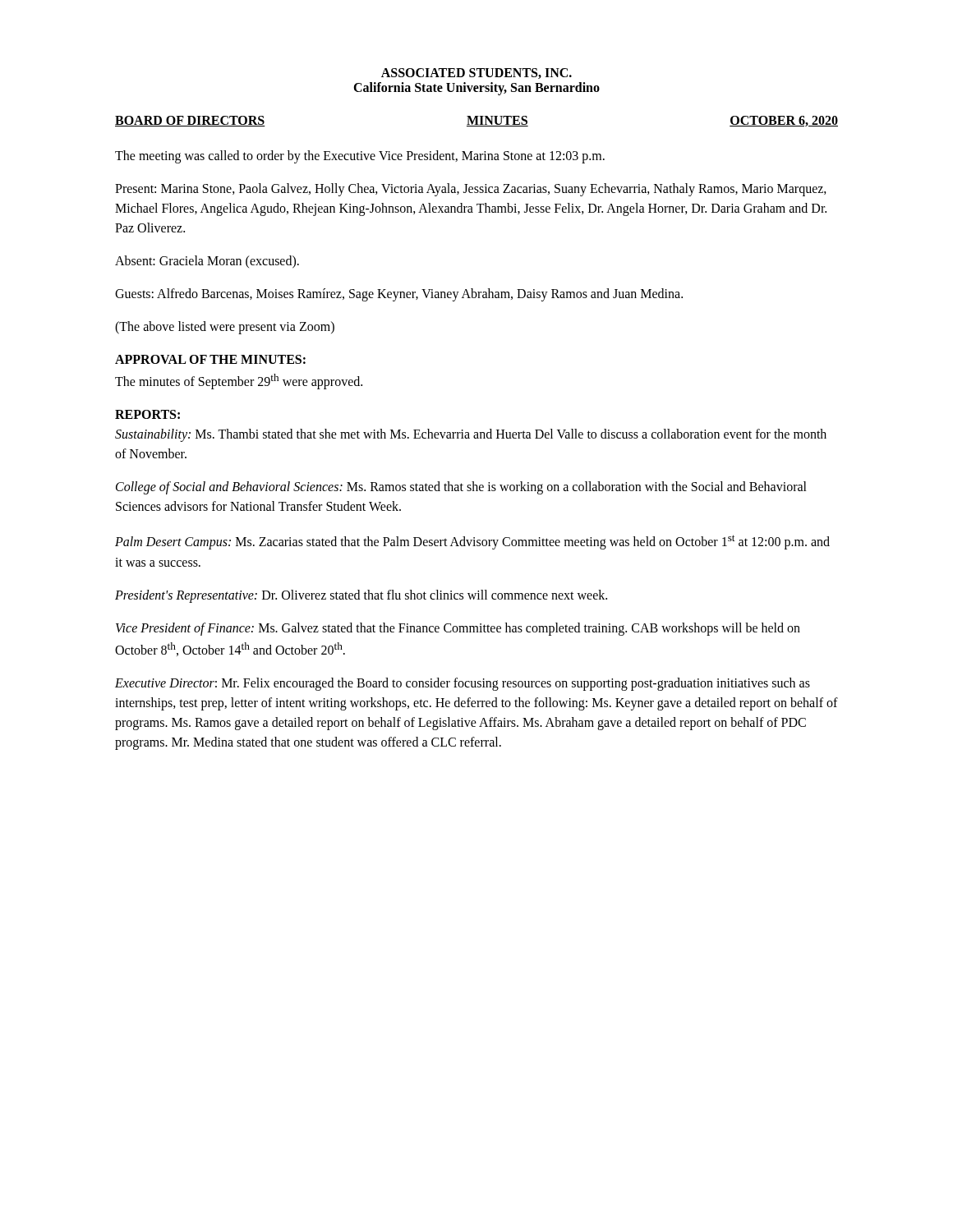Screen dimensions: 1232x953
Task: Find the text block containing "Present: Marina Stone,"
Action: tap(476, 209)
